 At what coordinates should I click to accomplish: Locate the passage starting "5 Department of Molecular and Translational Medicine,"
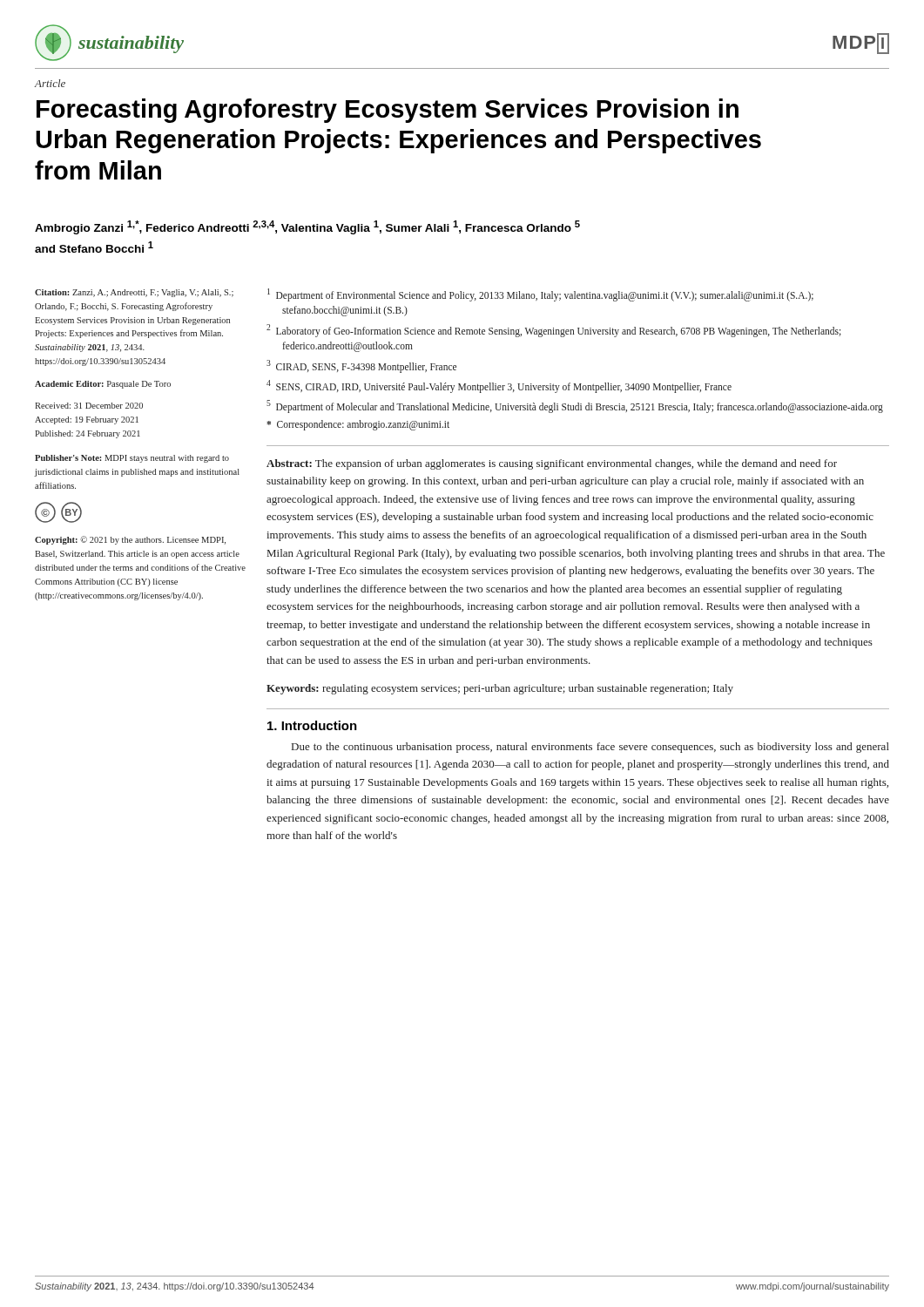point(578,406)
